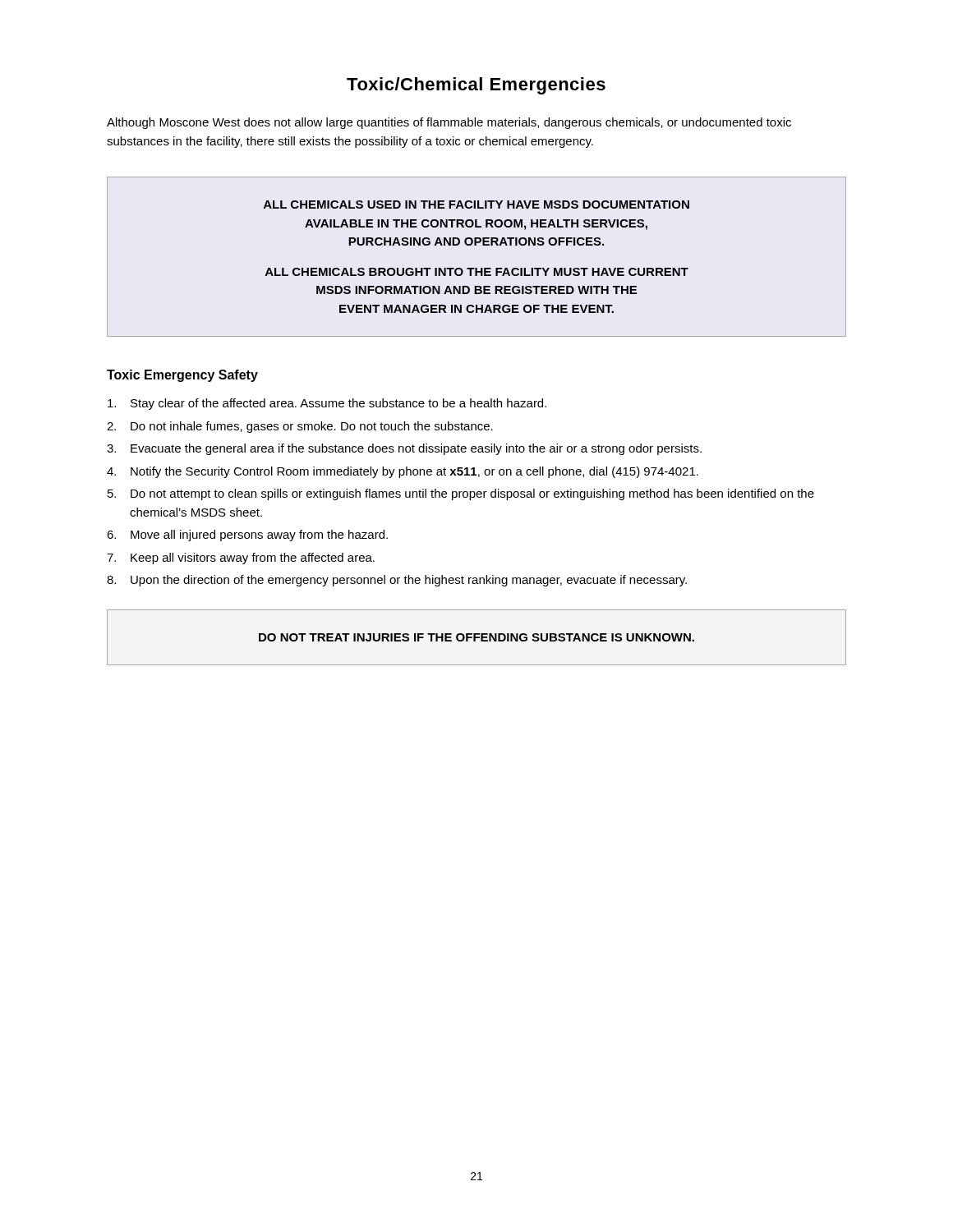Click on the text starting "DO NOT TREAT INJURIES IF THE"
The image size is (953, 1232).
tap(476, 637)
